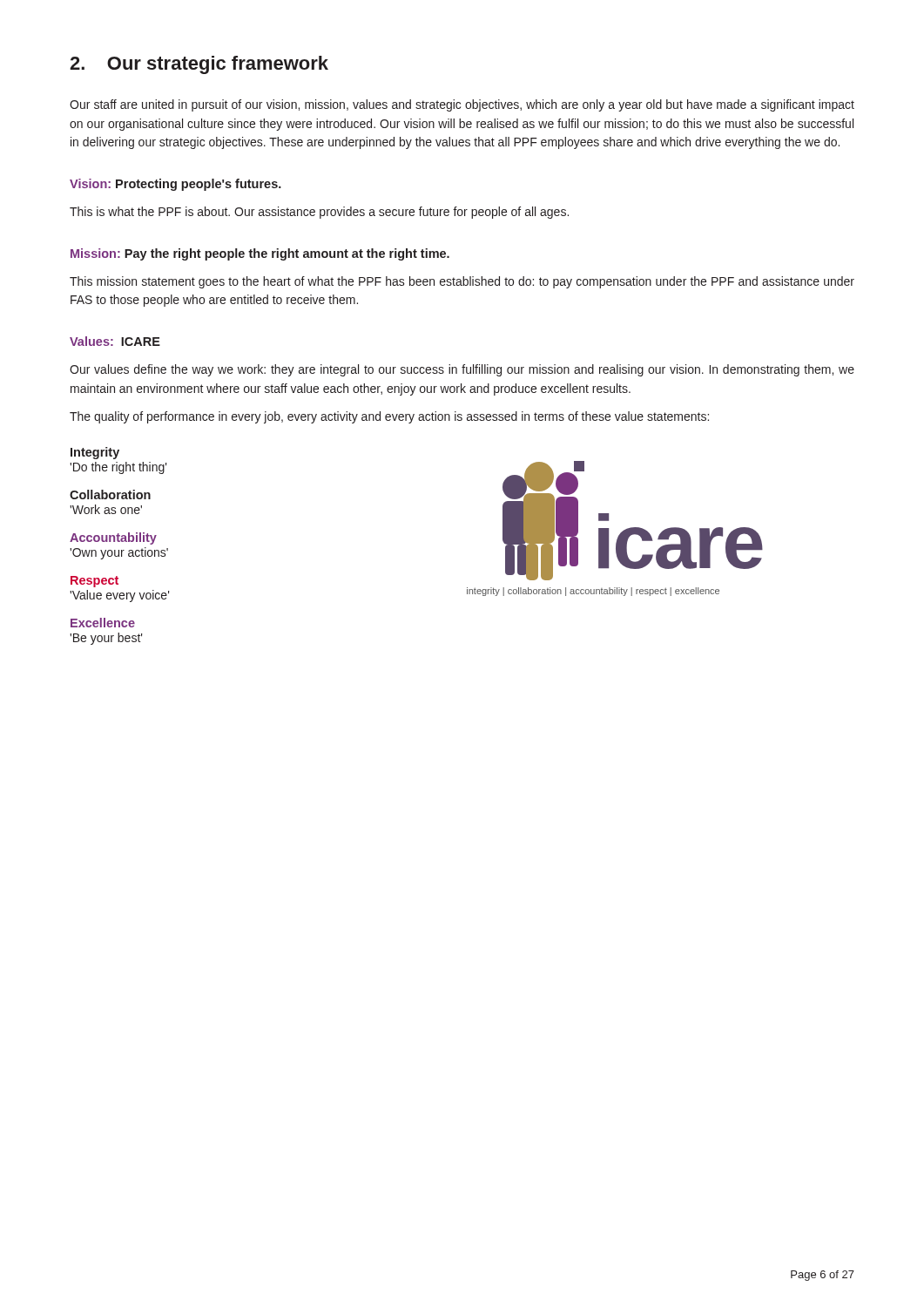This screenshot has width=924, height=1307.
Task: Locate the region starting "Mission: Pay the"
Action: tap(260, 253)
